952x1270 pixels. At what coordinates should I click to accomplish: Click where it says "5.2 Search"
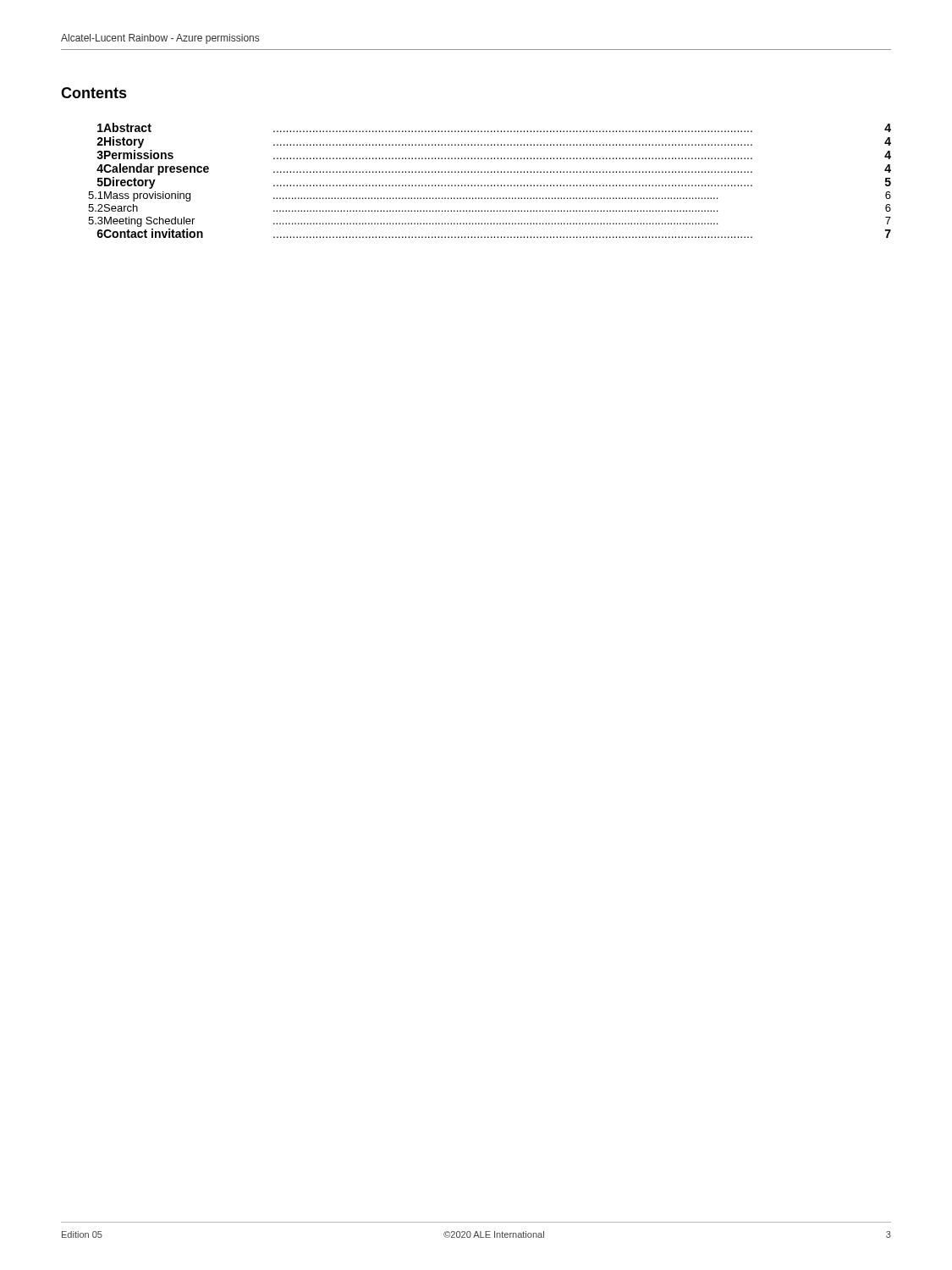[x=476, y=208]
